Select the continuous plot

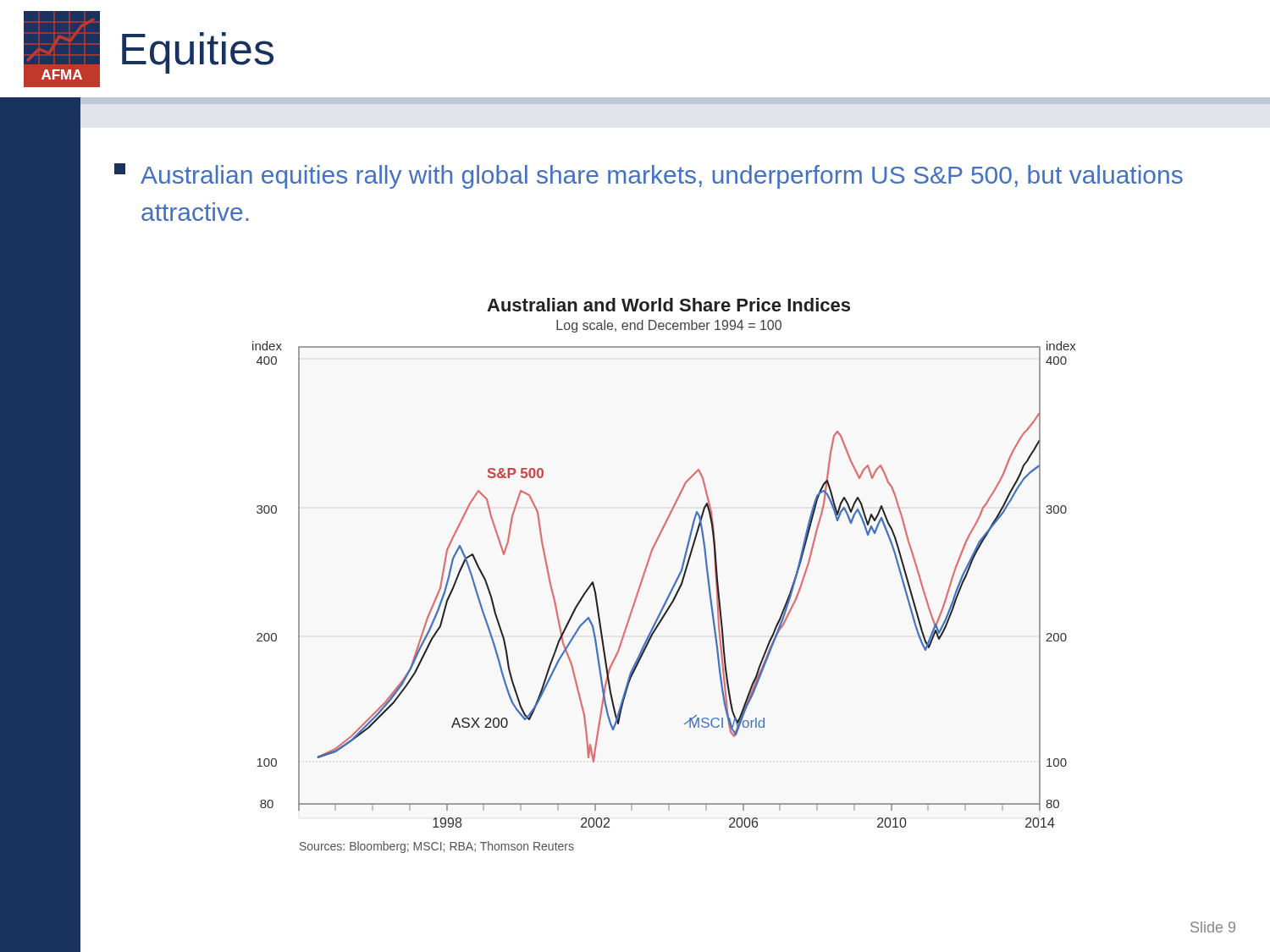coord(669,584)
